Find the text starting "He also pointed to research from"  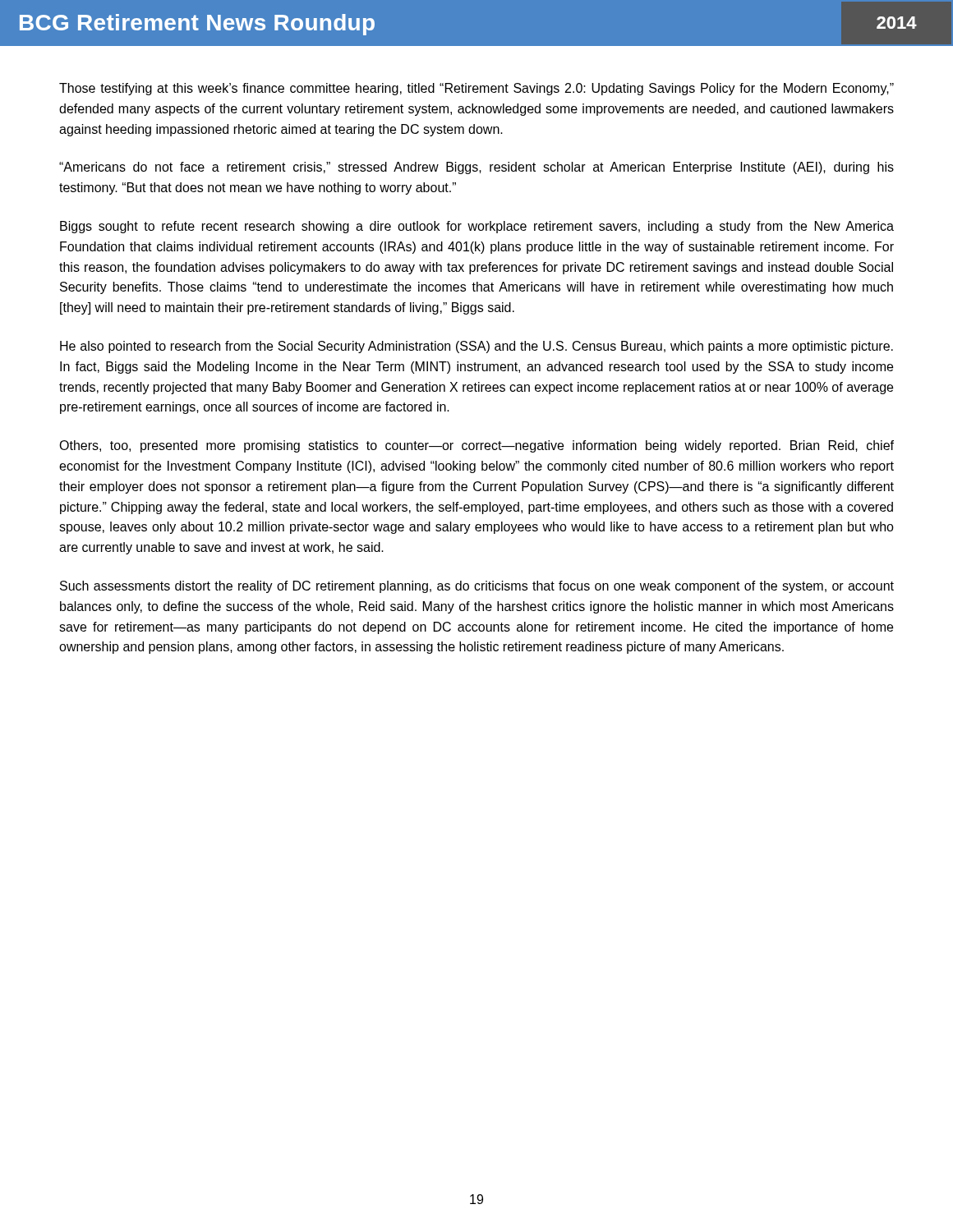click(x=476, y=377)
